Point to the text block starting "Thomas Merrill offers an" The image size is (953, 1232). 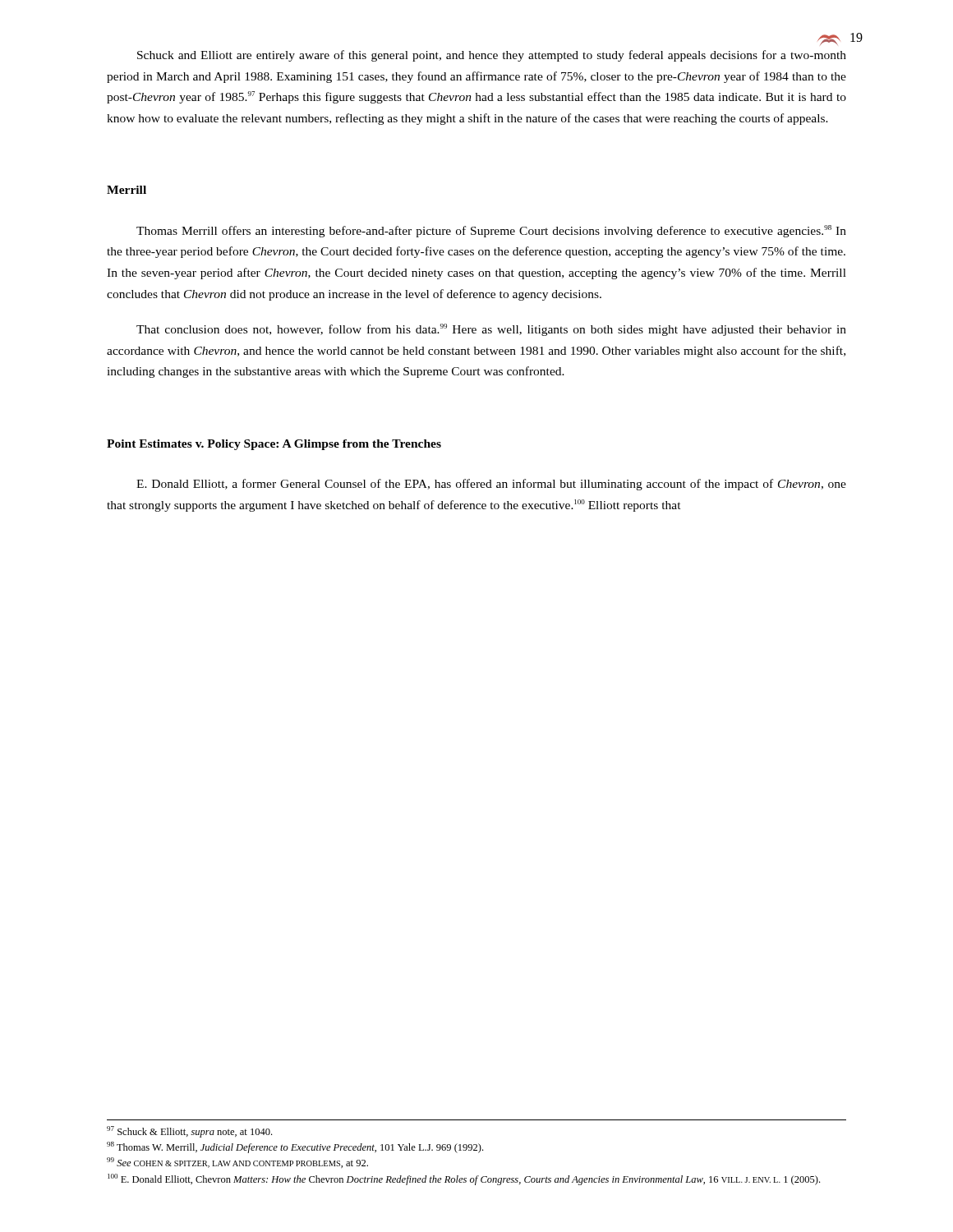(x=476, y=262)
